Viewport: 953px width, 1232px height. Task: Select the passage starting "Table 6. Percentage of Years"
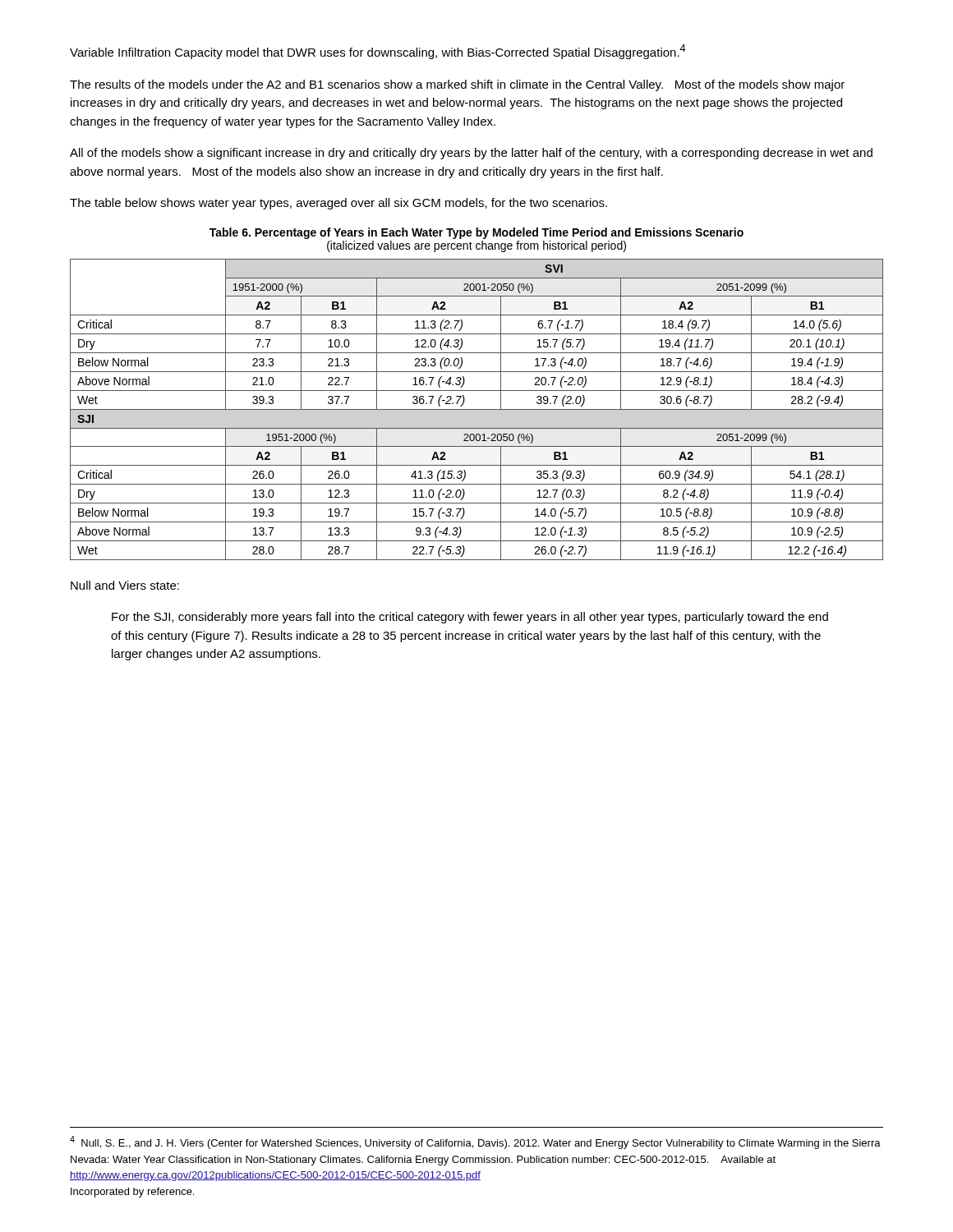pyautogui.click(x=476, y=239)
